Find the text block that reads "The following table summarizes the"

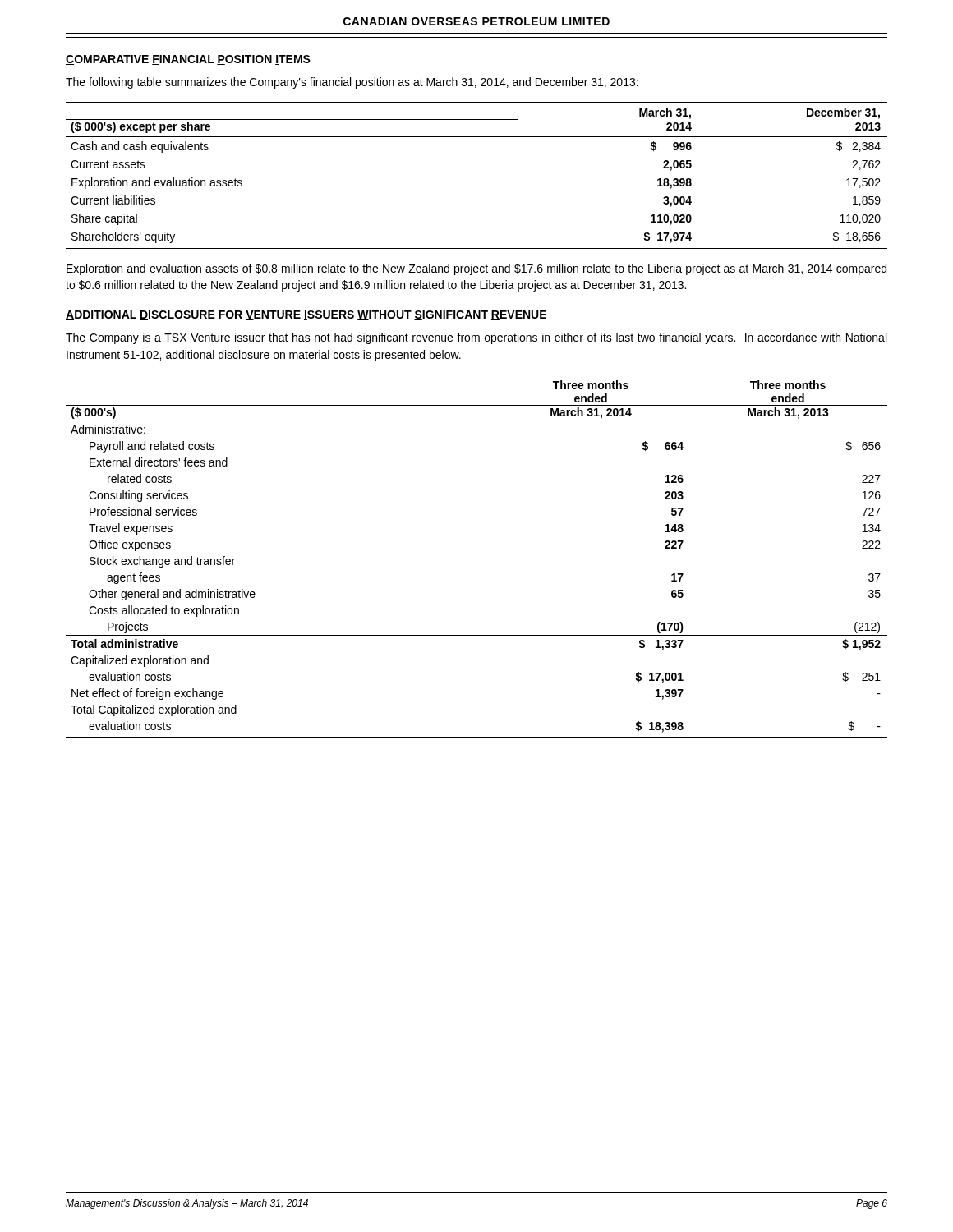click(x=476, y=82)
